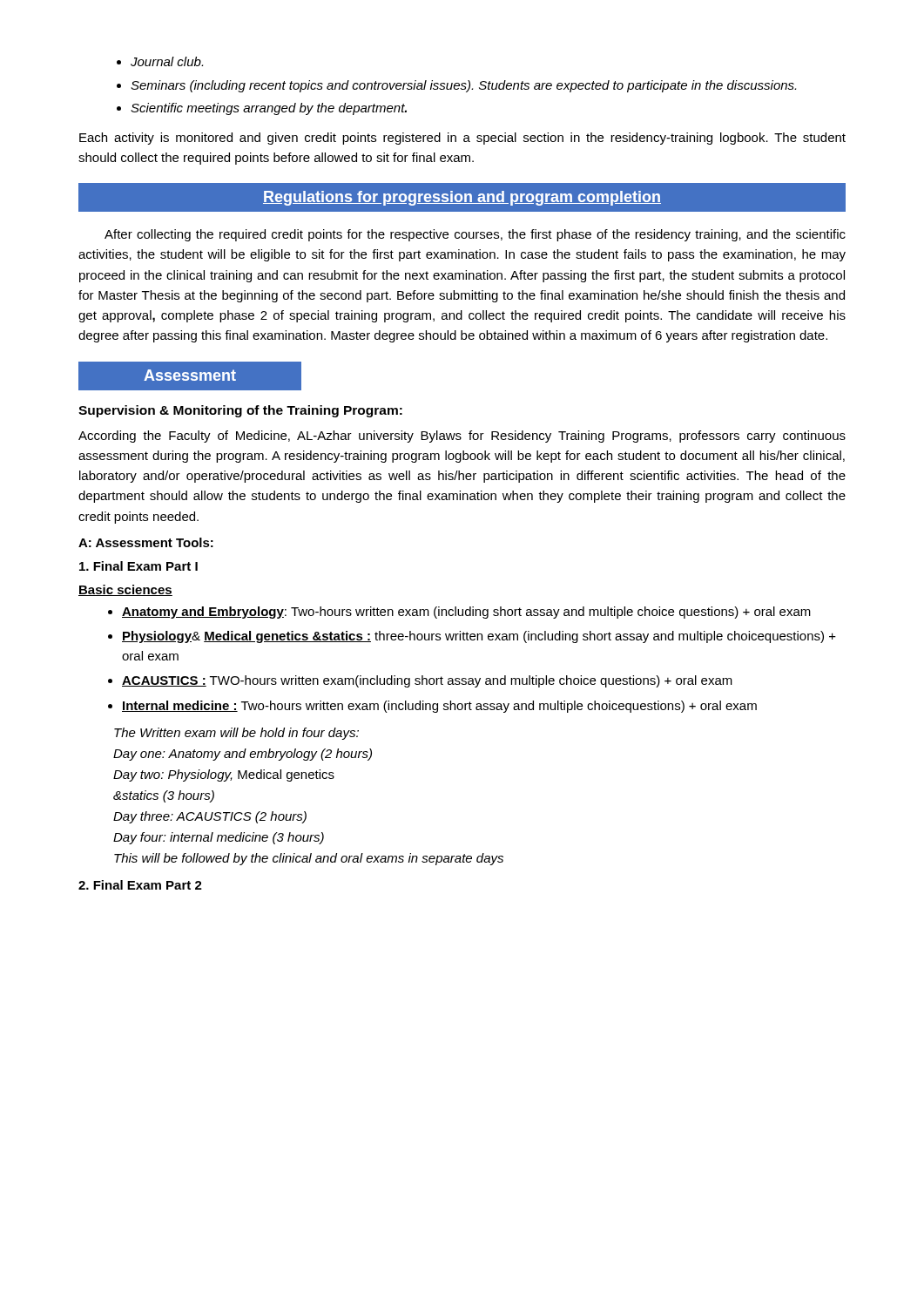Click the passage that begins "Each activity is monitored and given credit"
Screen dimensions: 1307x924
coord(462,147)
